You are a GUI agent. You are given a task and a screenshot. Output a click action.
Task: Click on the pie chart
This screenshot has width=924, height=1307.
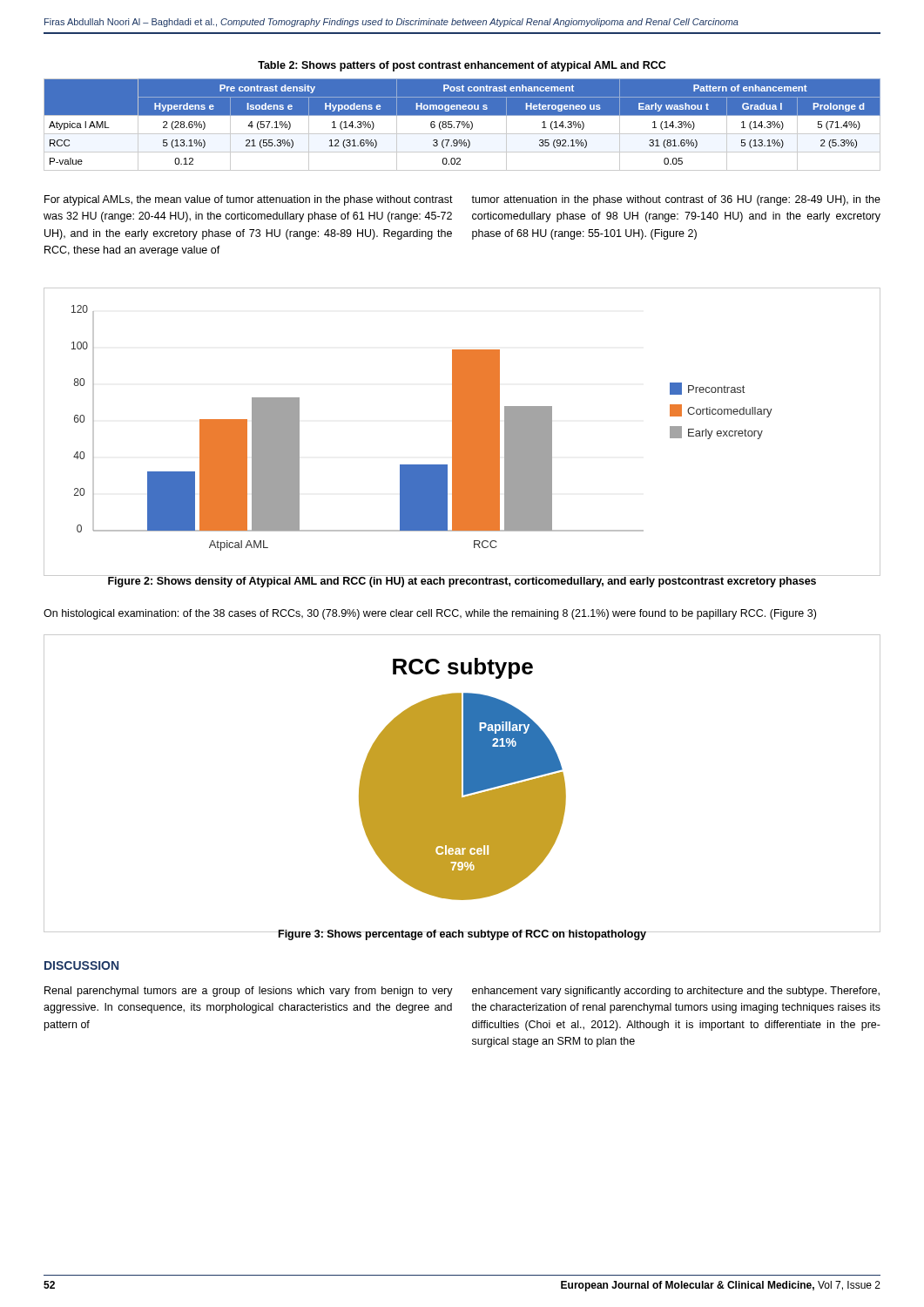[462, 783]
